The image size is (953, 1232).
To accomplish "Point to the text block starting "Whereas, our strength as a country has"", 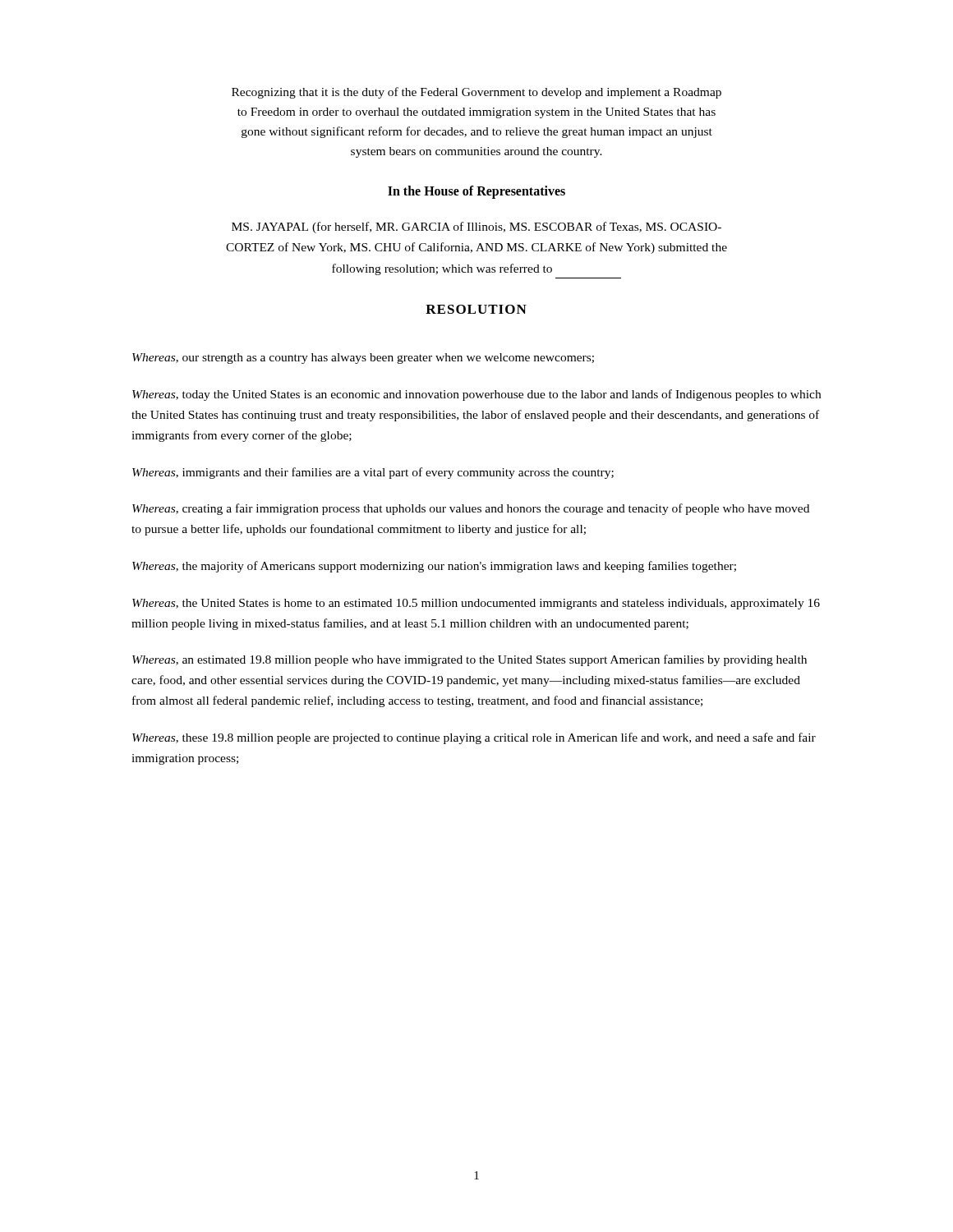I will 363,357.
